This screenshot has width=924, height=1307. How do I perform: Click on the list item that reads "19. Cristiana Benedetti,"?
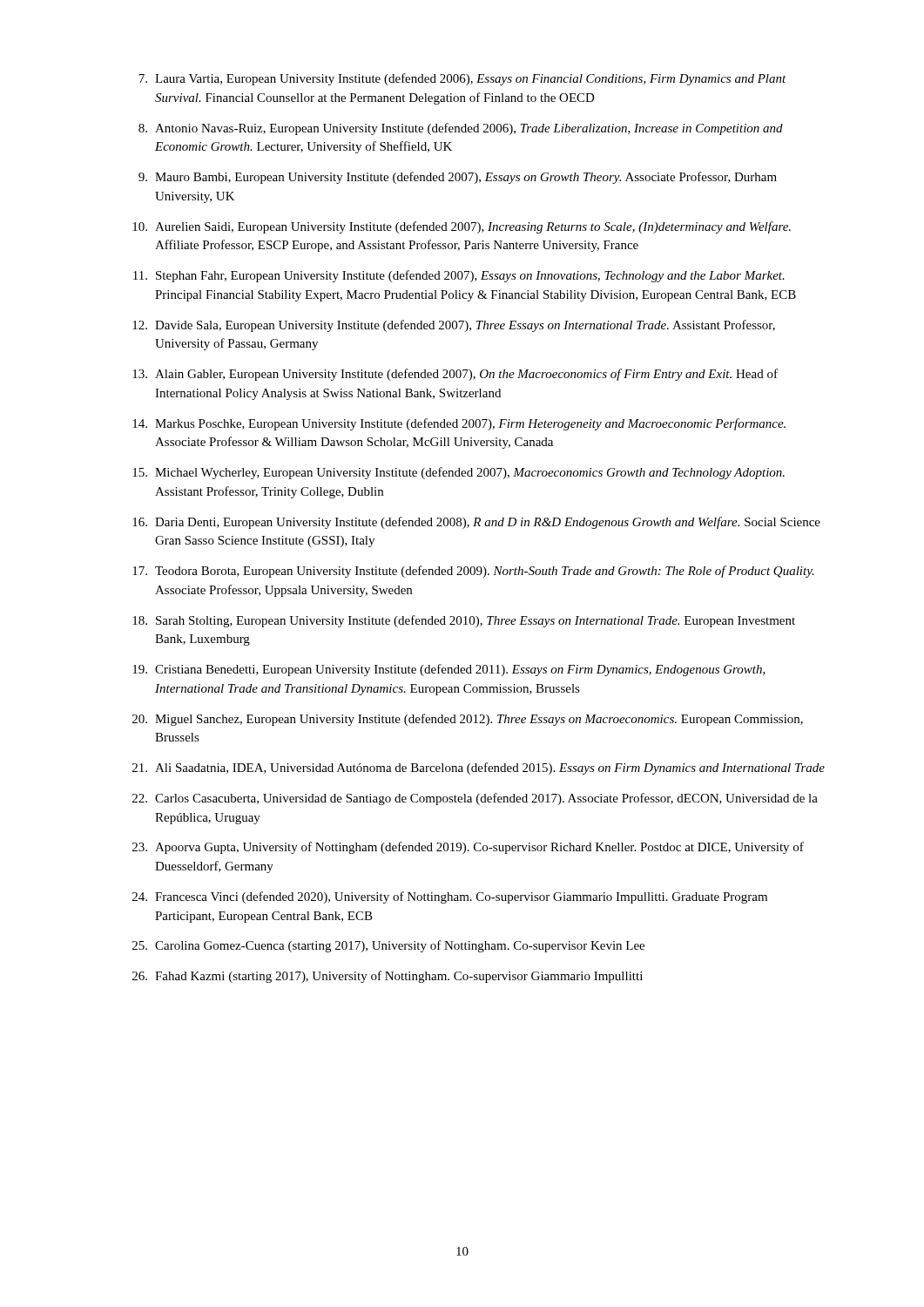471,679
